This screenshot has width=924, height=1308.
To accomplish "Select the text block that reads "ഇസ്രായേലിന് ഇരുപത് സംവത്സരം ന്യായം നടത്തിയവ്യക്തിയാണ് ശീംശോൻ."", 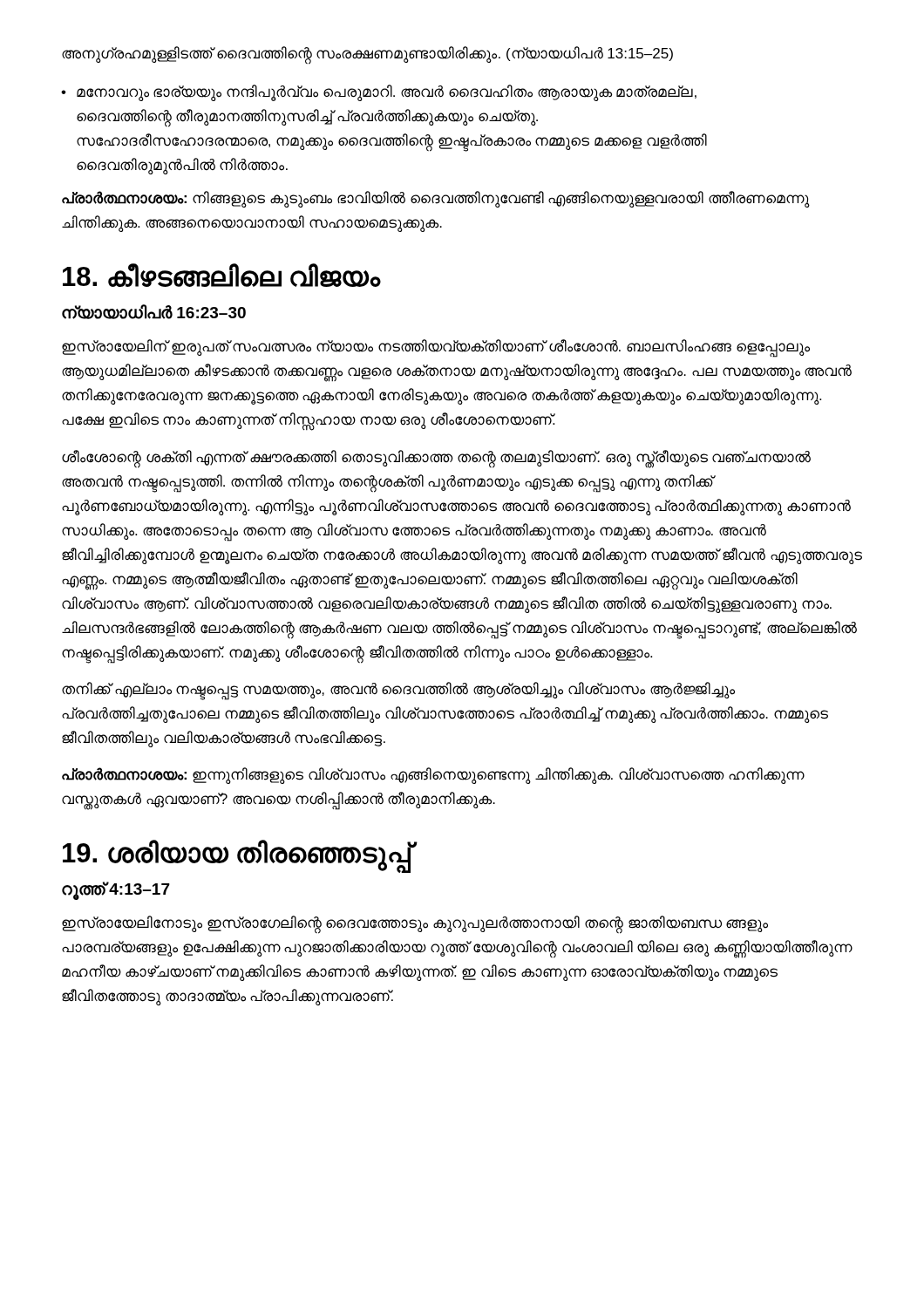I will click(456, 384).
